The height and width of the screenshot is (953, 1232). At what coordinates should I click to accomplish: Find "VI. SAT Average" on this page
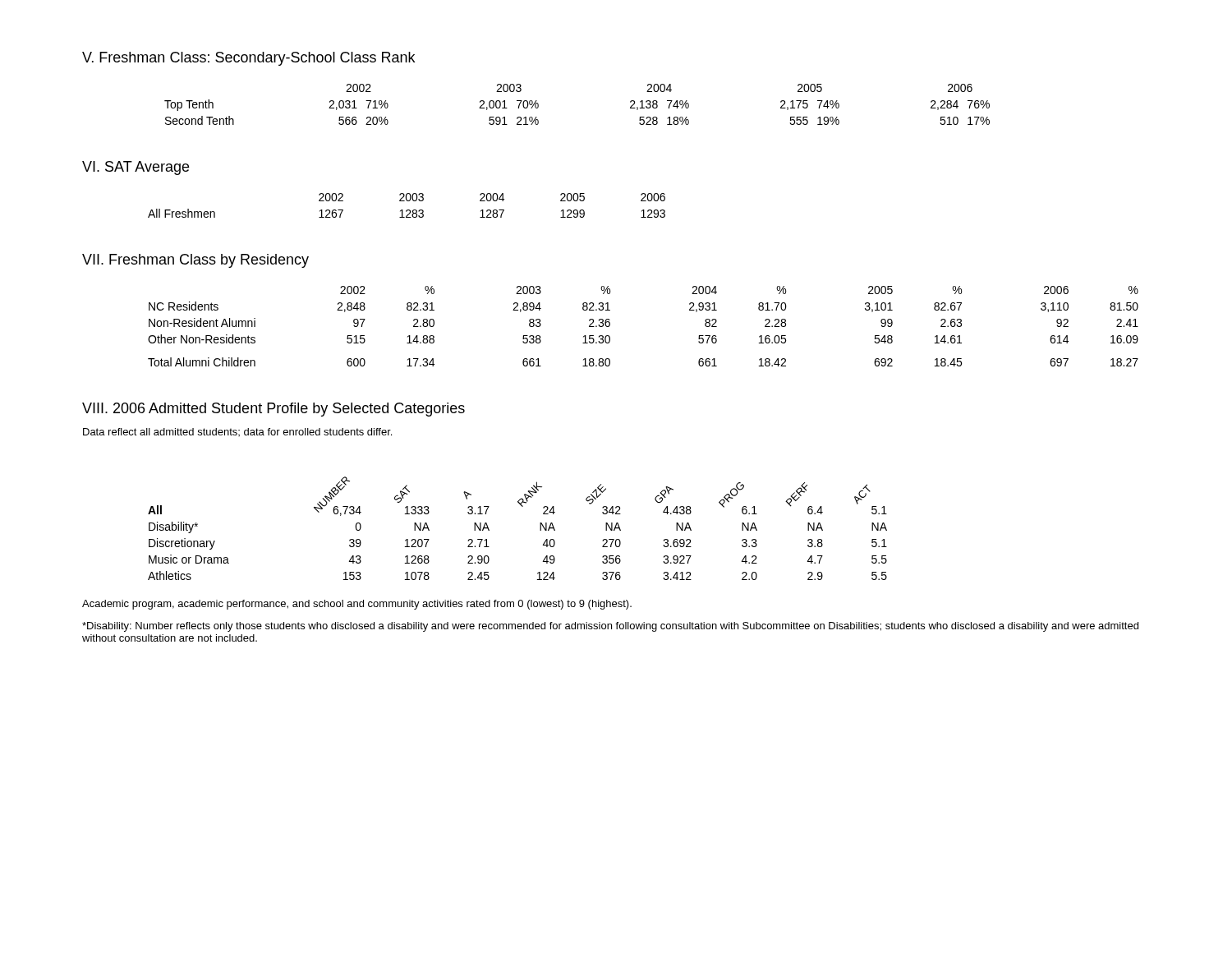[x=136, y=167]
